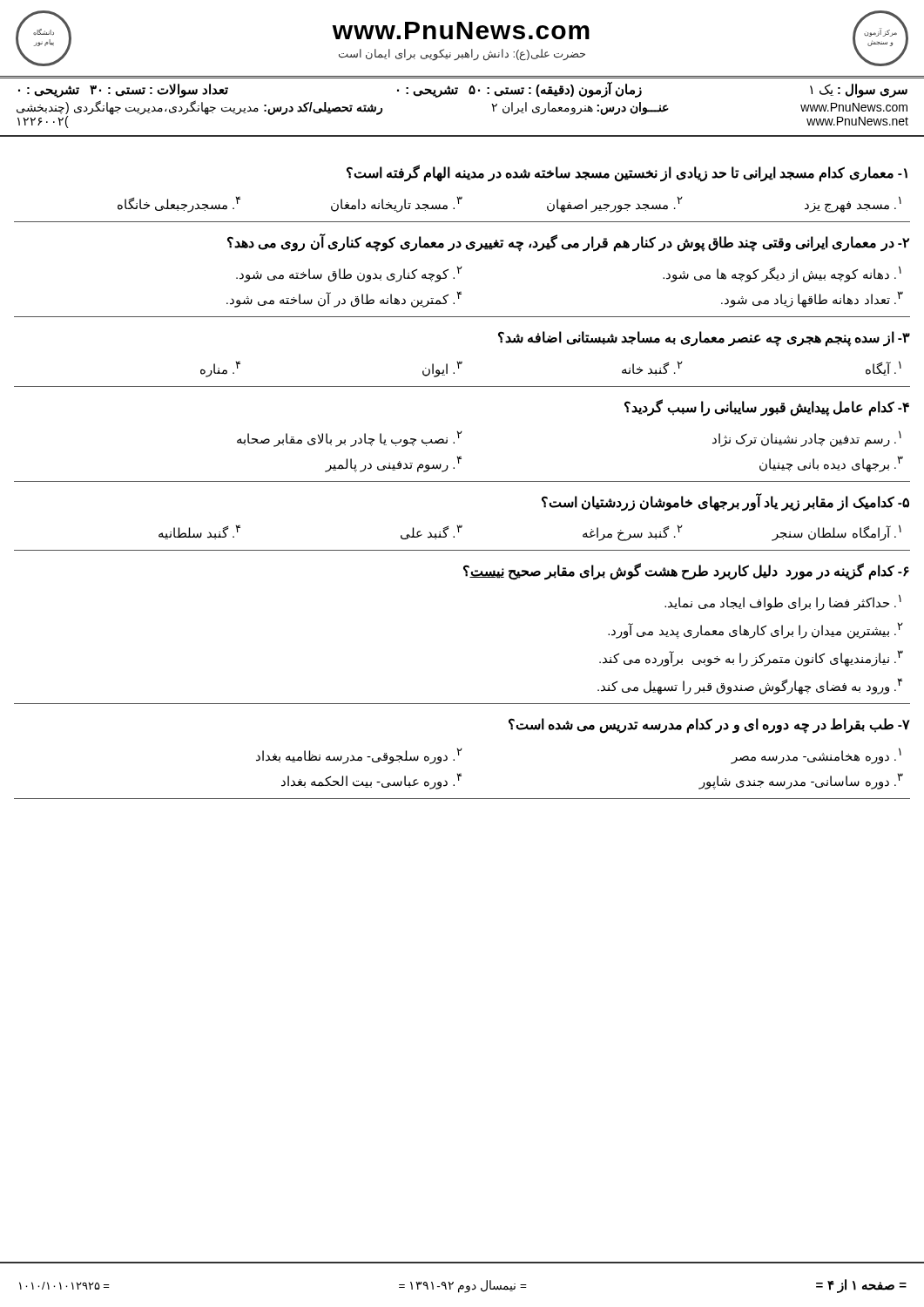Find the list item that reads "۲- در معماری ایرانی وقتی"
Viewport: 924px width, 1307px height.
(x=462, y=271)
